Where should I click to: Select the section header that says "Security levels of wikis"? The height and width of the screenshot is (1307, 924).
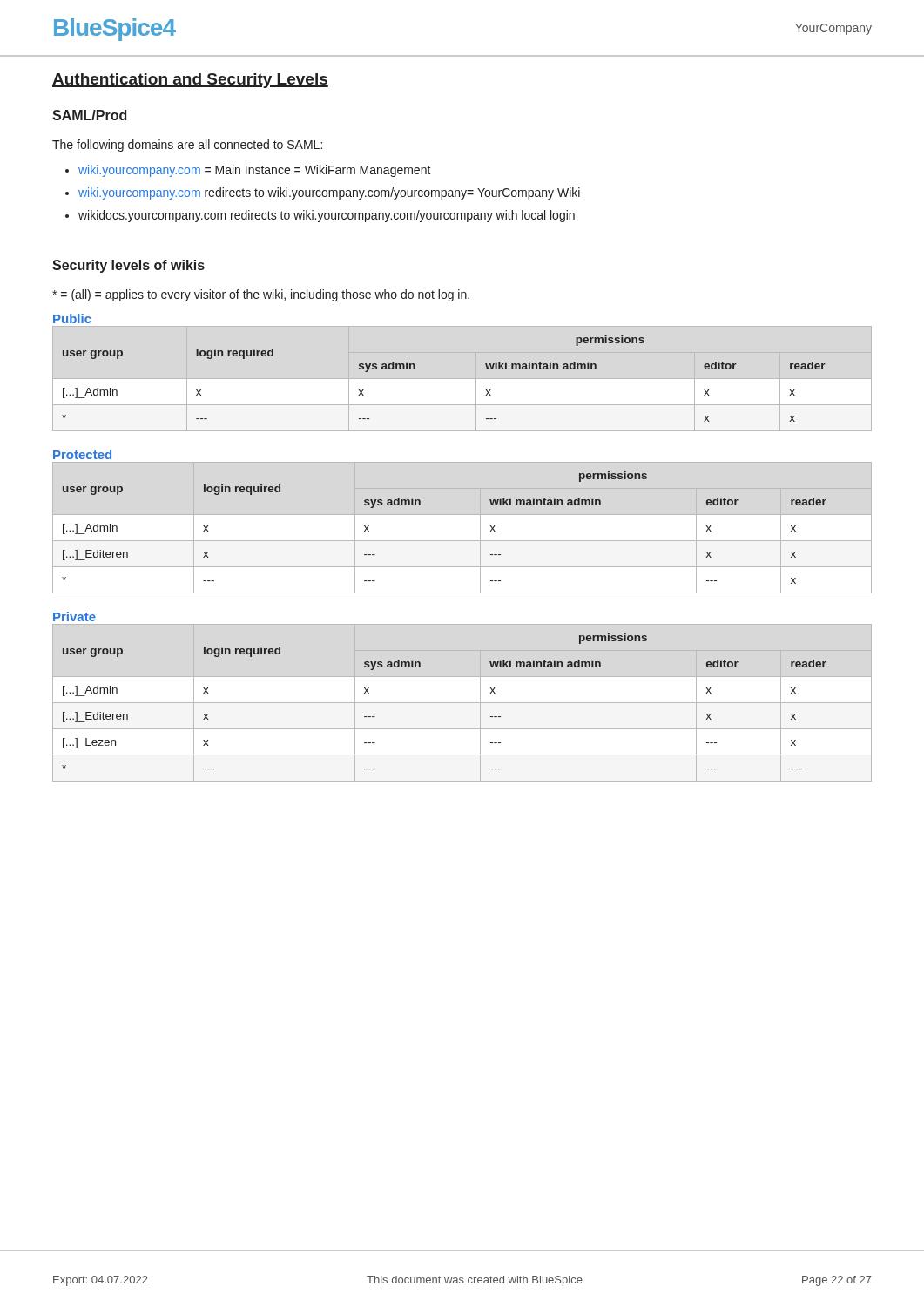click(129, 265)
